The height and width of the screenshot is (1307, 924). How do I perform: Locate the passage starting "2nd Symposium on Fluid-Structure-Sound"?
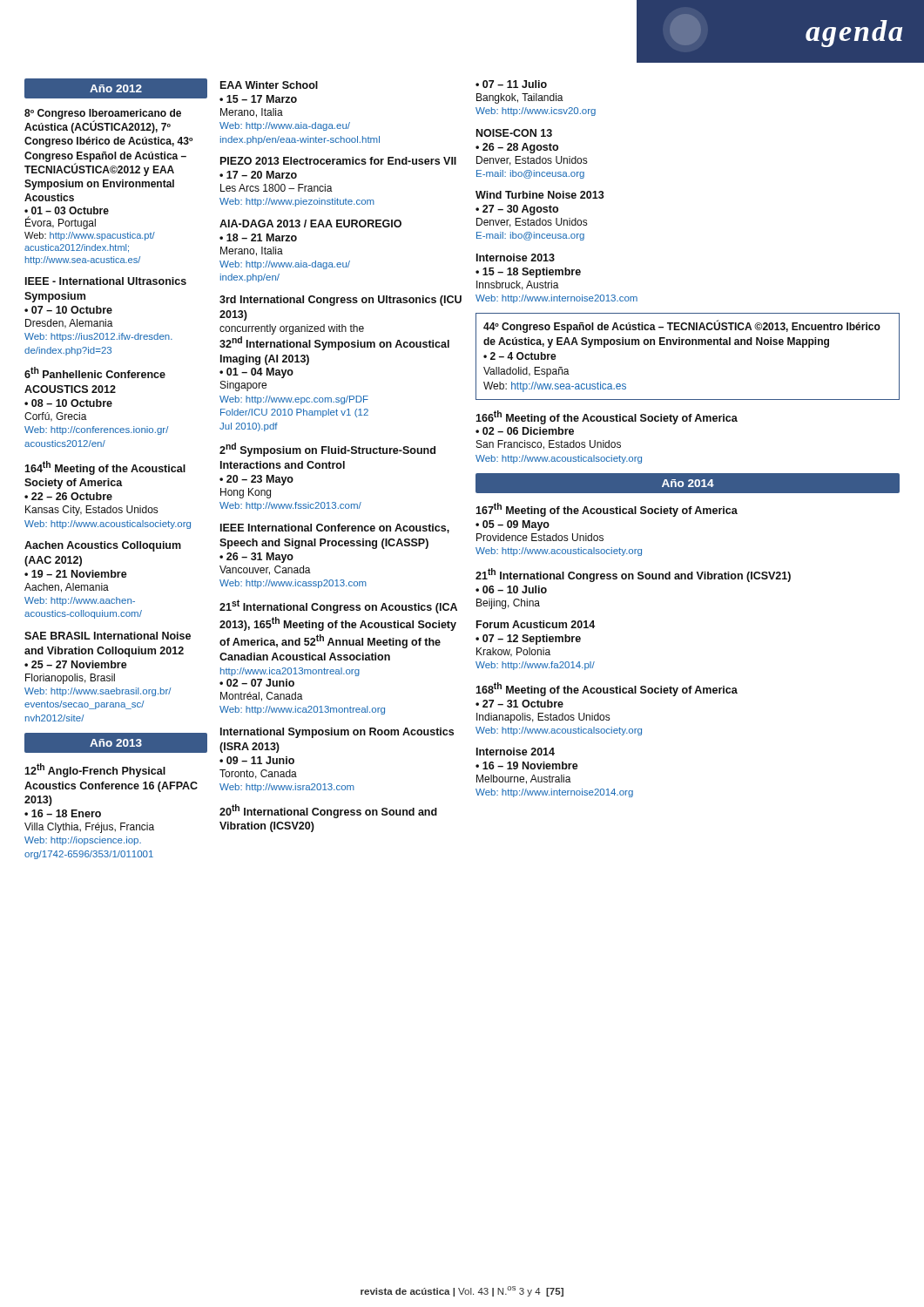coord(328,476)
